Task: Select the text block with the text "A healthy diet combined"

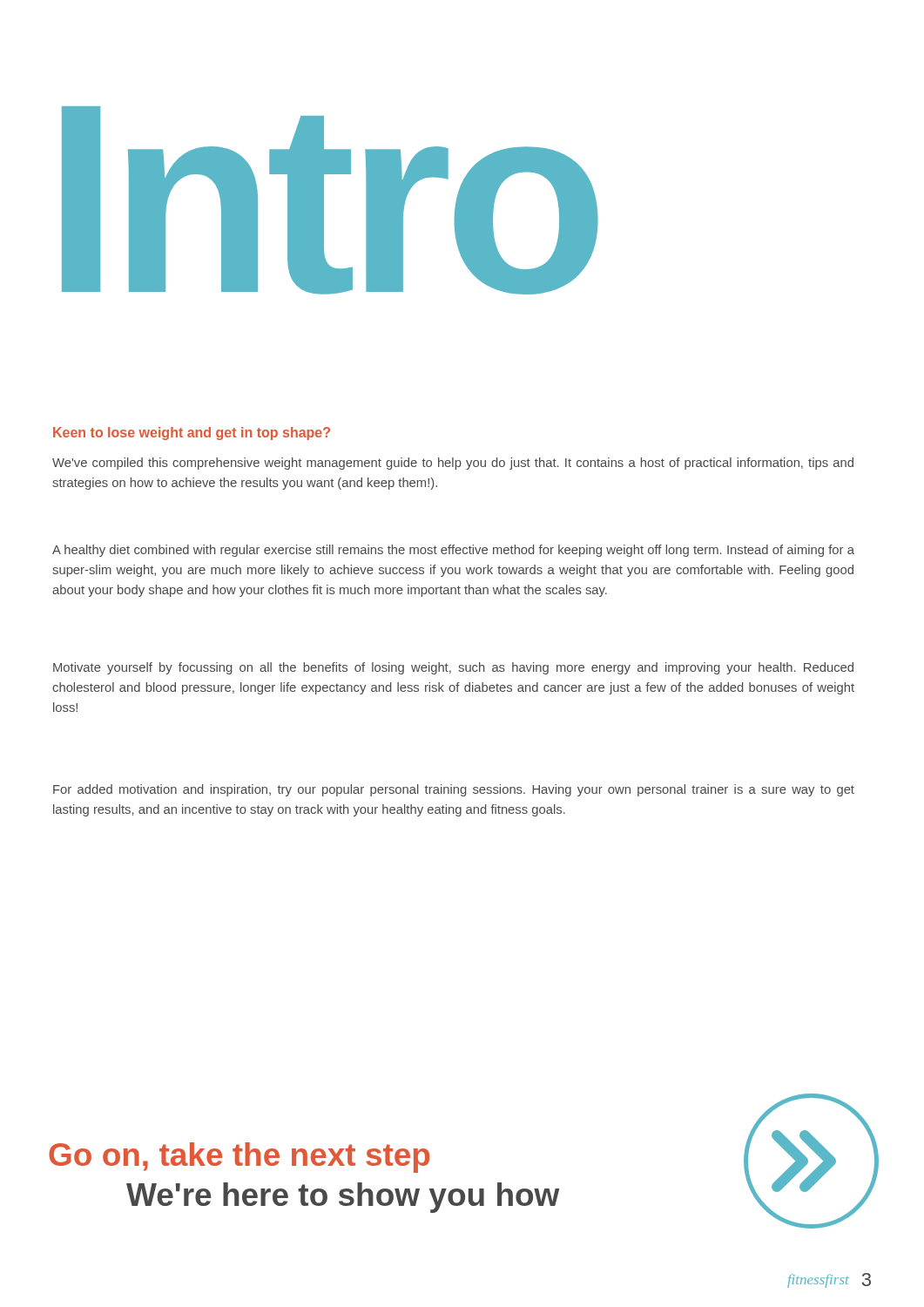Action: click(453, 570)
